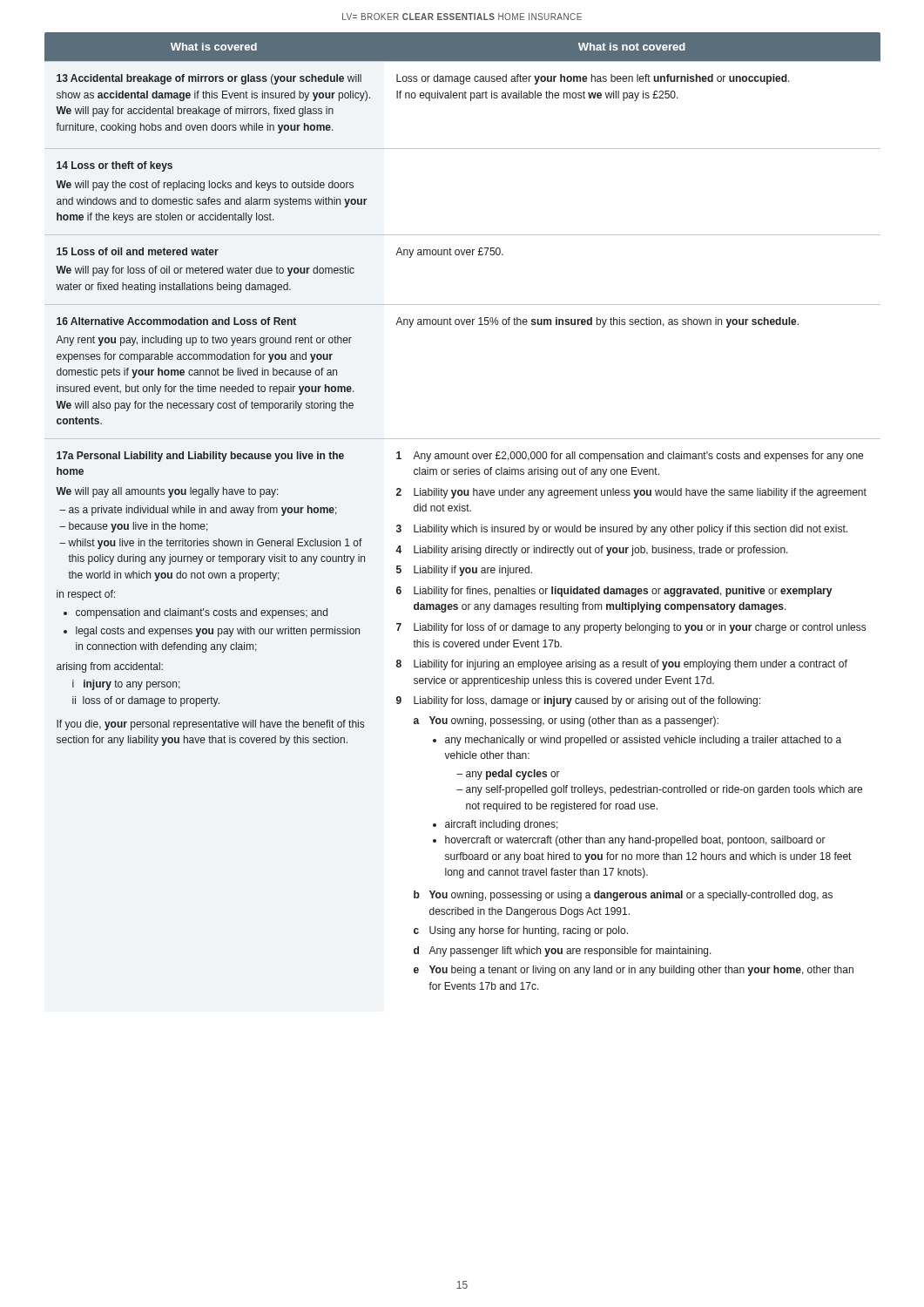Select the block starting "1 Any amount over £2,000,000 for"
Screen dimensions: 1307x924
[x=632, y=723]
